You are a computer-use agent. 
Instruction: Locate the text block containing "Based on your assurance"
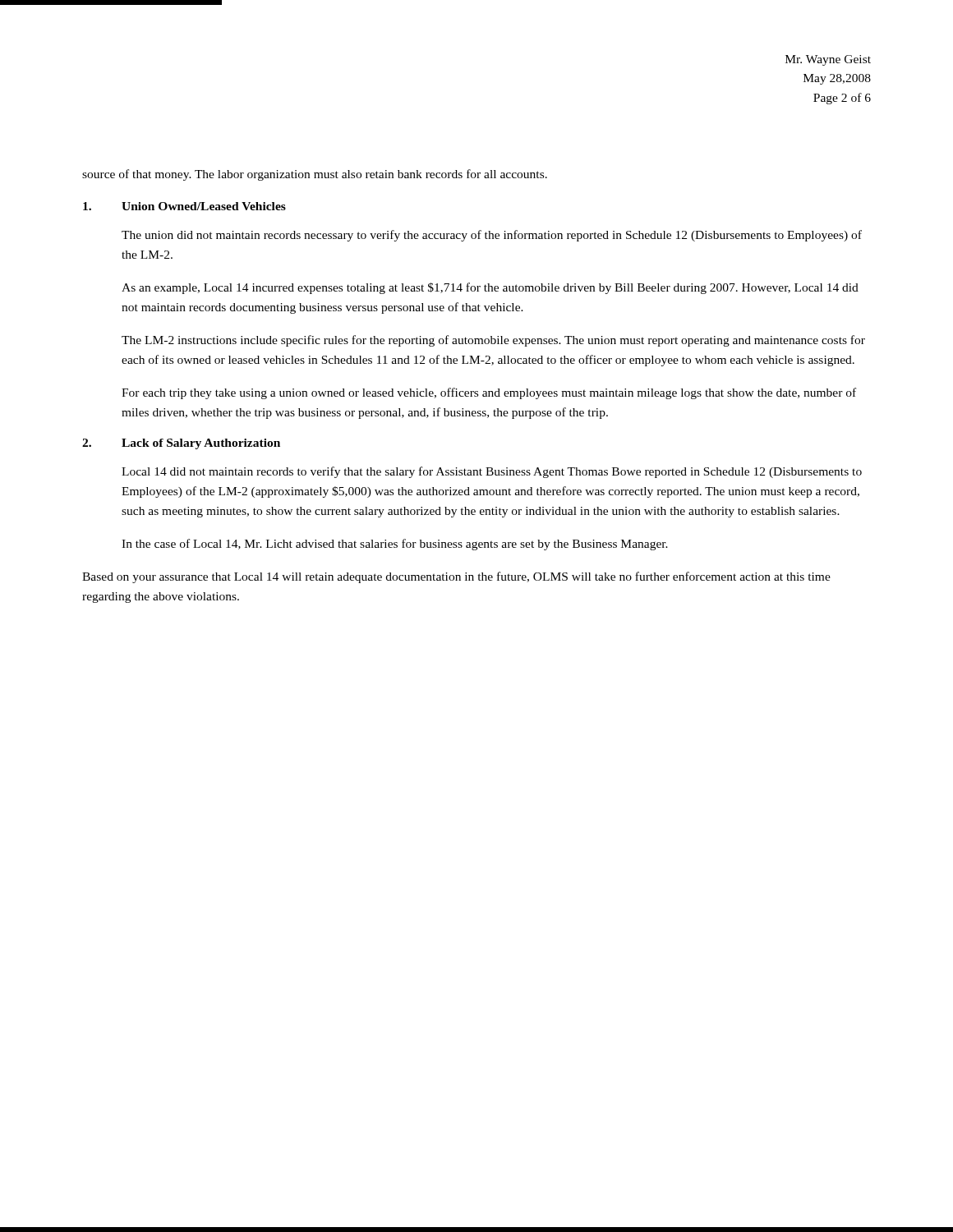click(456, 586)
